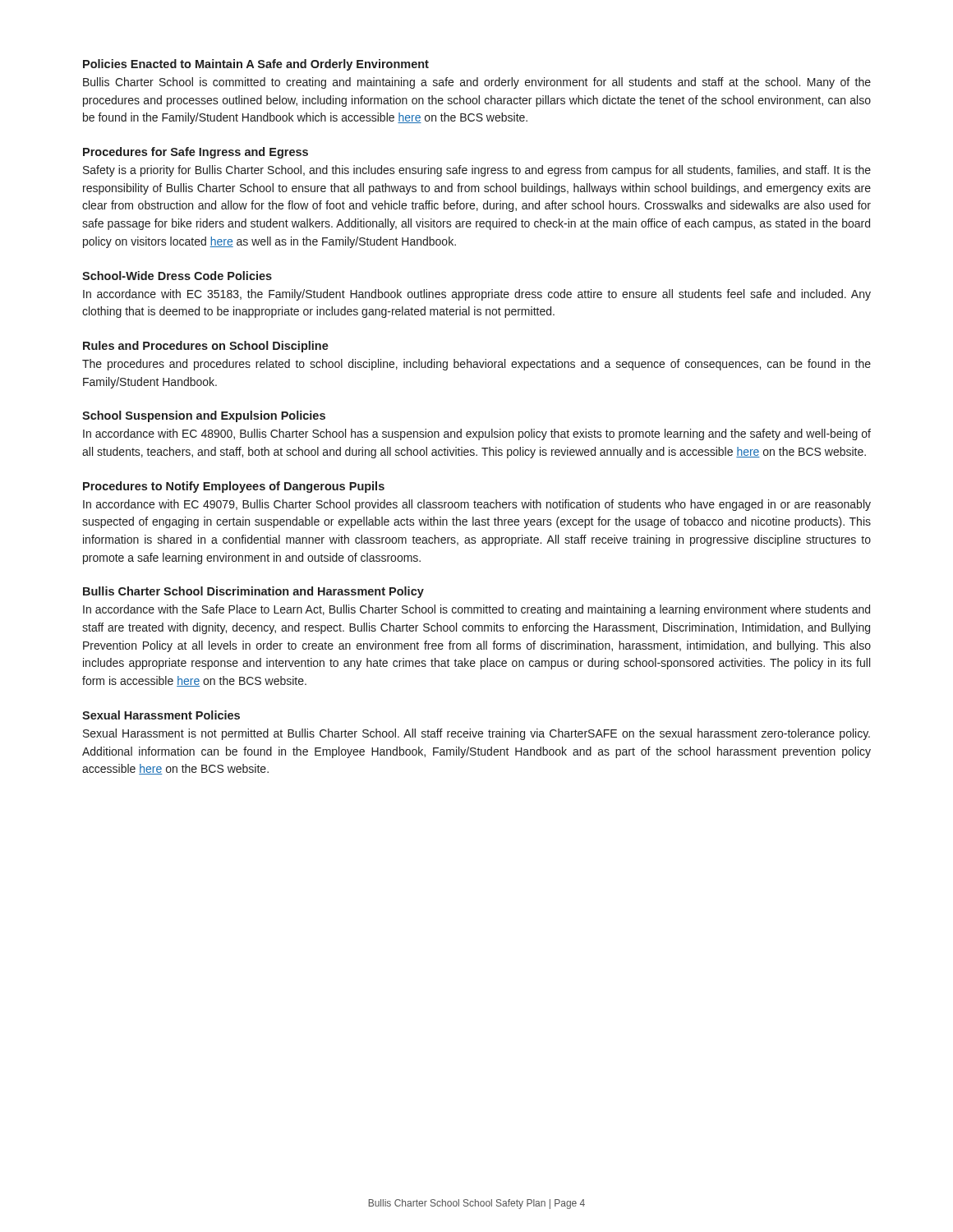Click the passage that begins "Safety is a priority for Bullis Charter"
The image size is (953, 1232).
pyautogui.click(x=476, y=206)
